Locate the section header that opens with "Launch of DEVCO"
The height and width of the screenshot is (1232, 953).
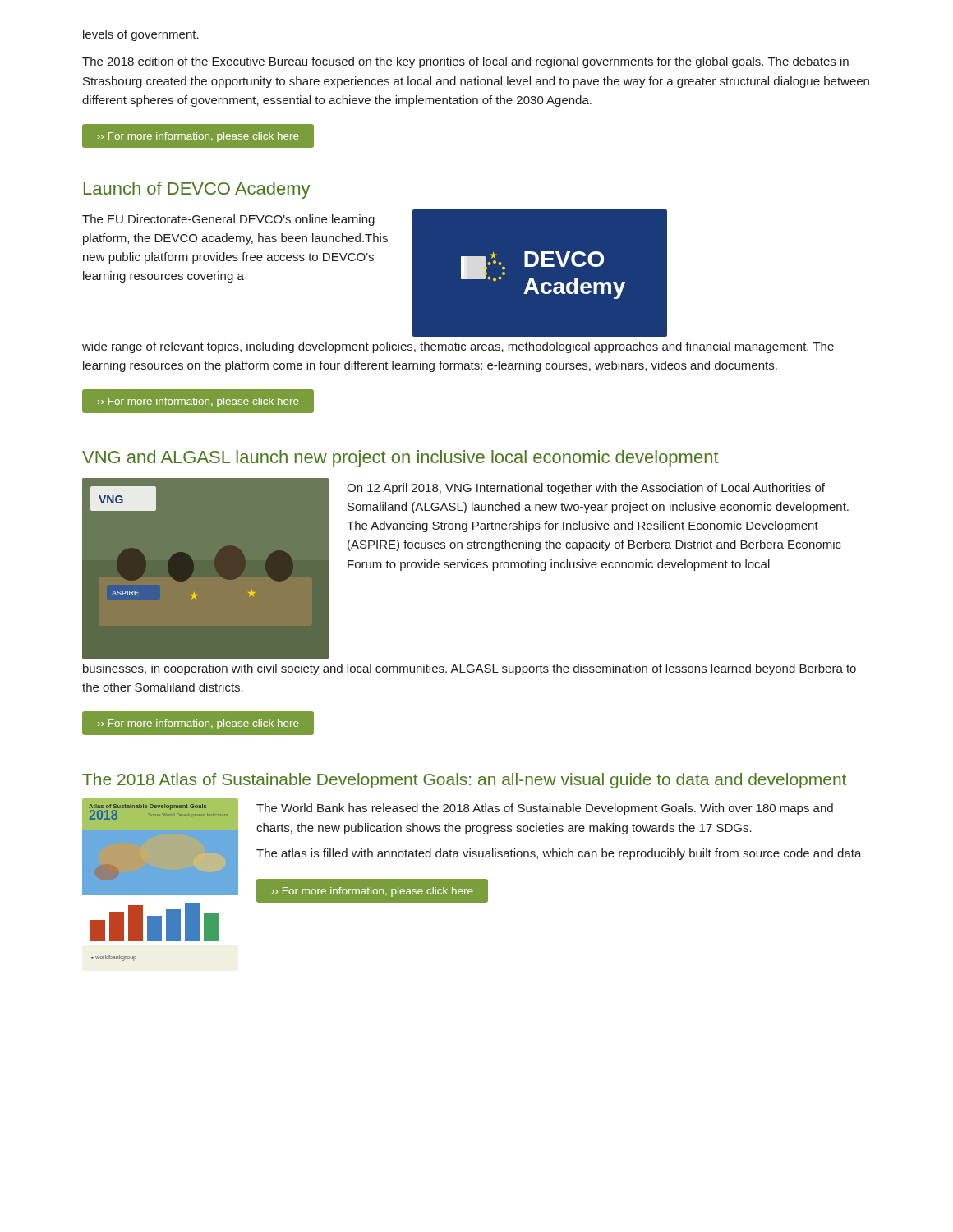[x=196, y=188]
